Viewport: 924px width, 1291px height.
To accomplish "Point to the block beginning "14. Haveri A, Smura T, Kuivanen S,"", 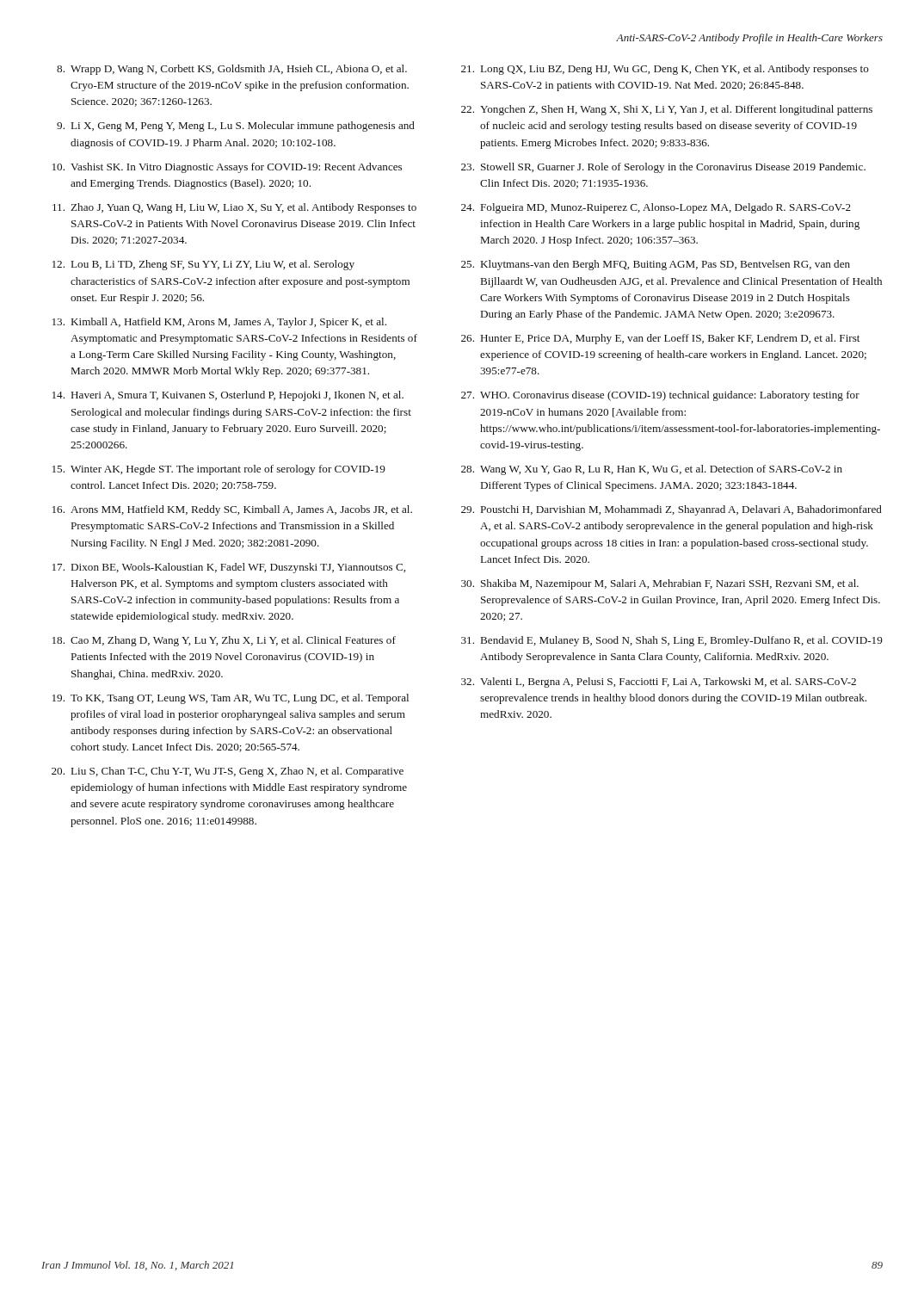I will pos(231,420).
